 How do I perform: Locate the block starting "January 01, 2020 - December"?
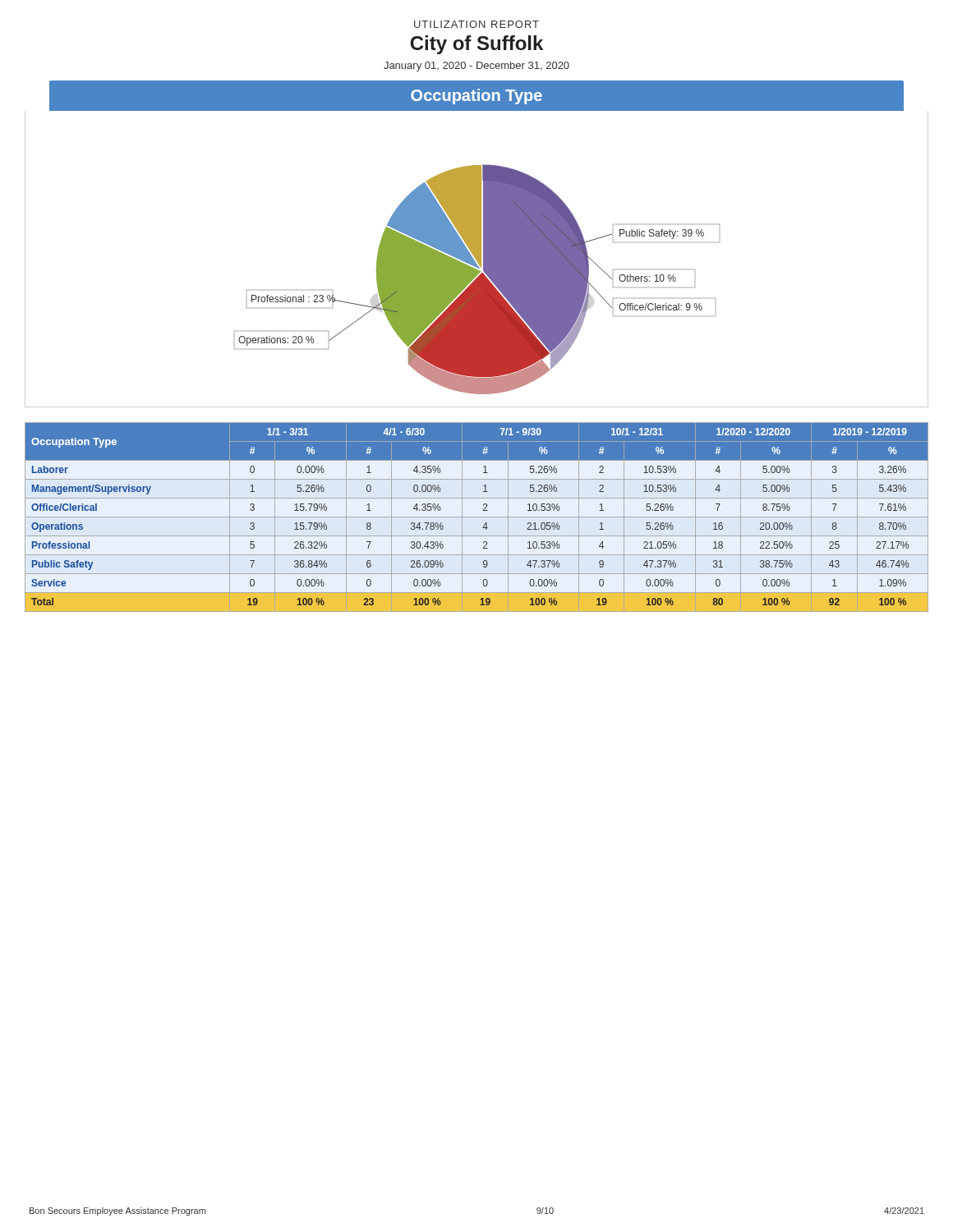click(x=476, y=65)
